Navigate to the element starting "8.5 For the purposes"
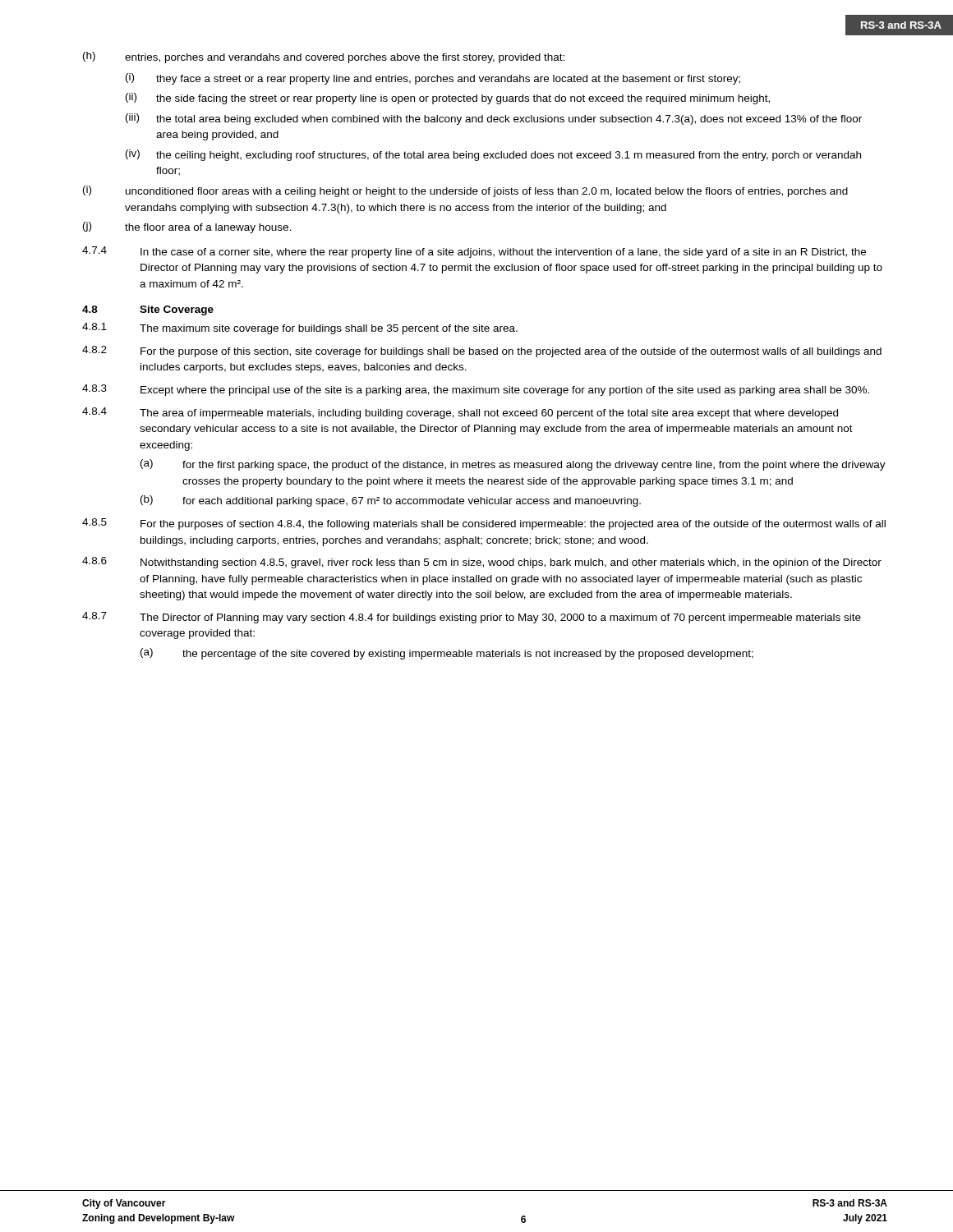 [485, 532]
